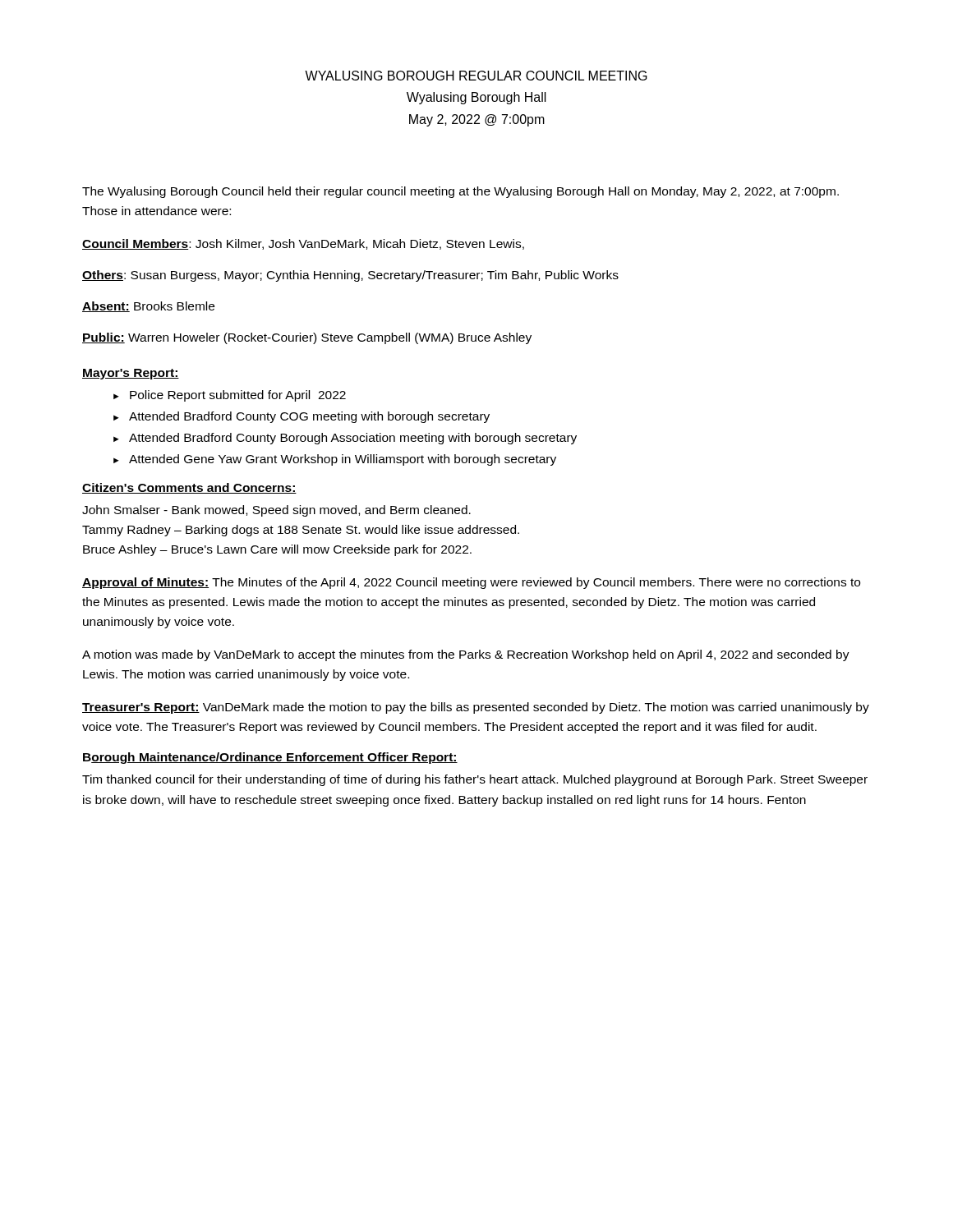Select the element starting "Borough Maintenance/Ordinance Enforcement Officer Report:"

pos(270,757)
